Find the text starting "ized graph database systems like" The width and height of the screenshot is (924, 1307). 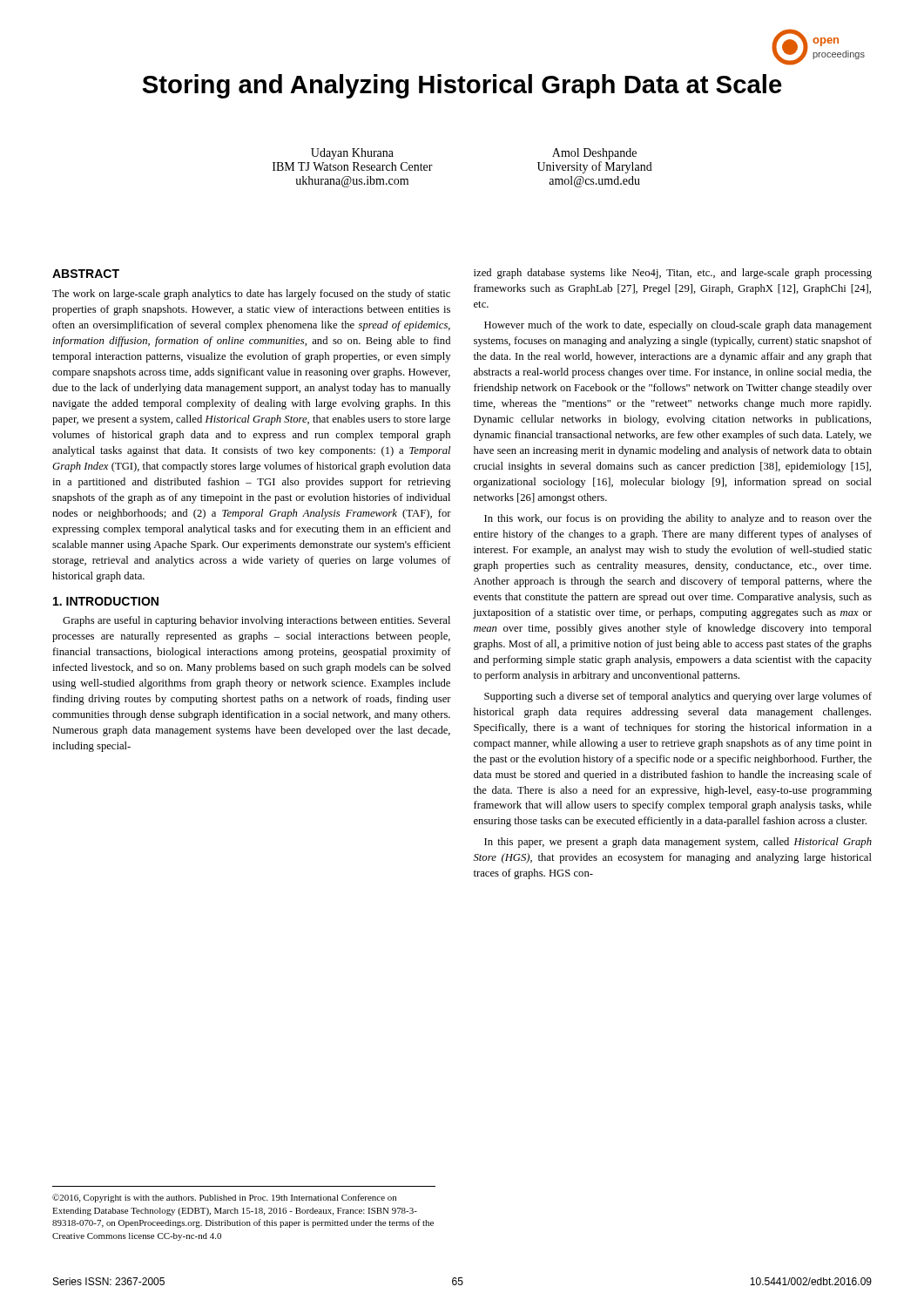673,574
